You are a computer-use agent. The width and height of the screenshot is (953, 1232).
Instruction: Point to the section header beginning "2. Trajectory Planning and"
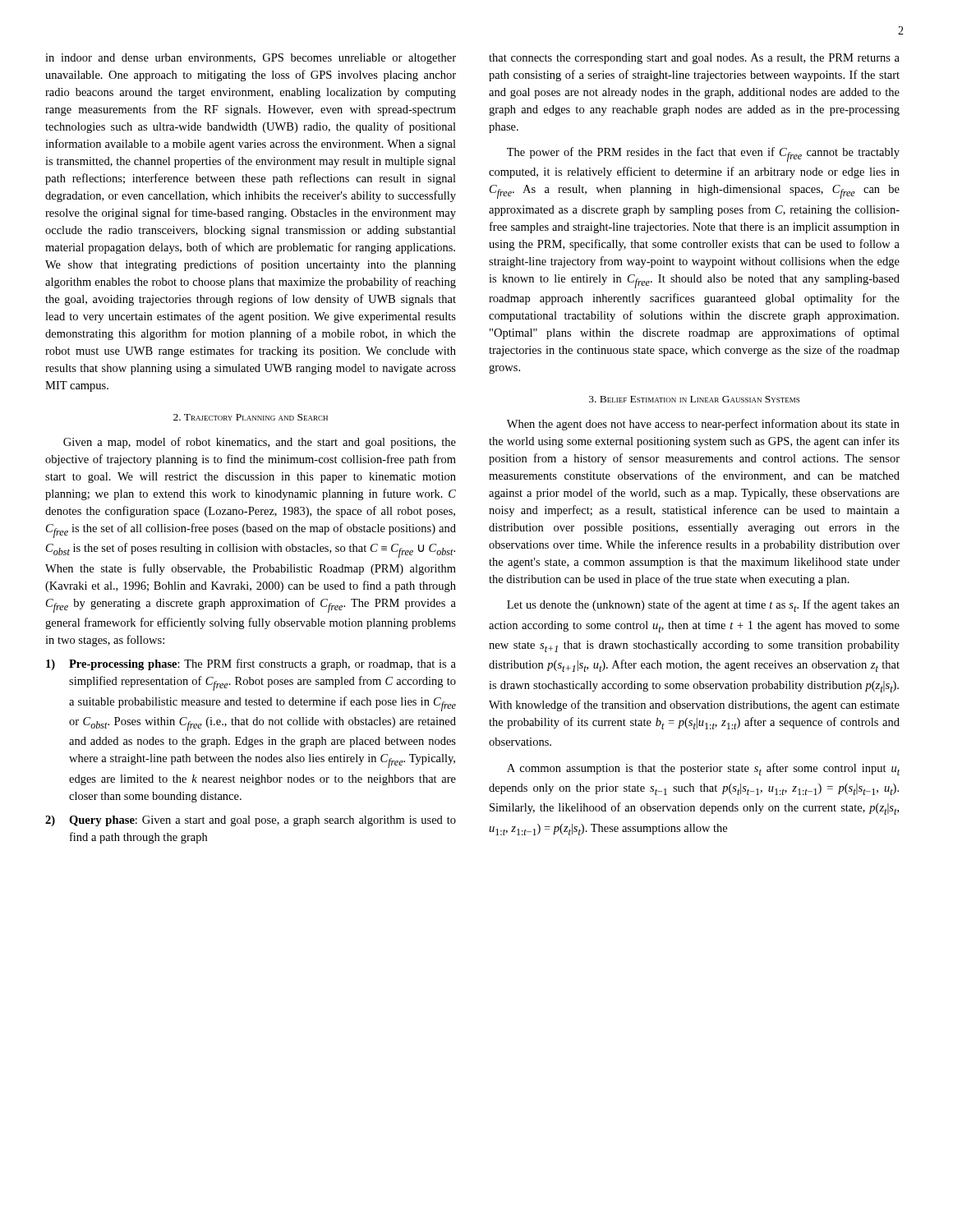click(251, 417)
